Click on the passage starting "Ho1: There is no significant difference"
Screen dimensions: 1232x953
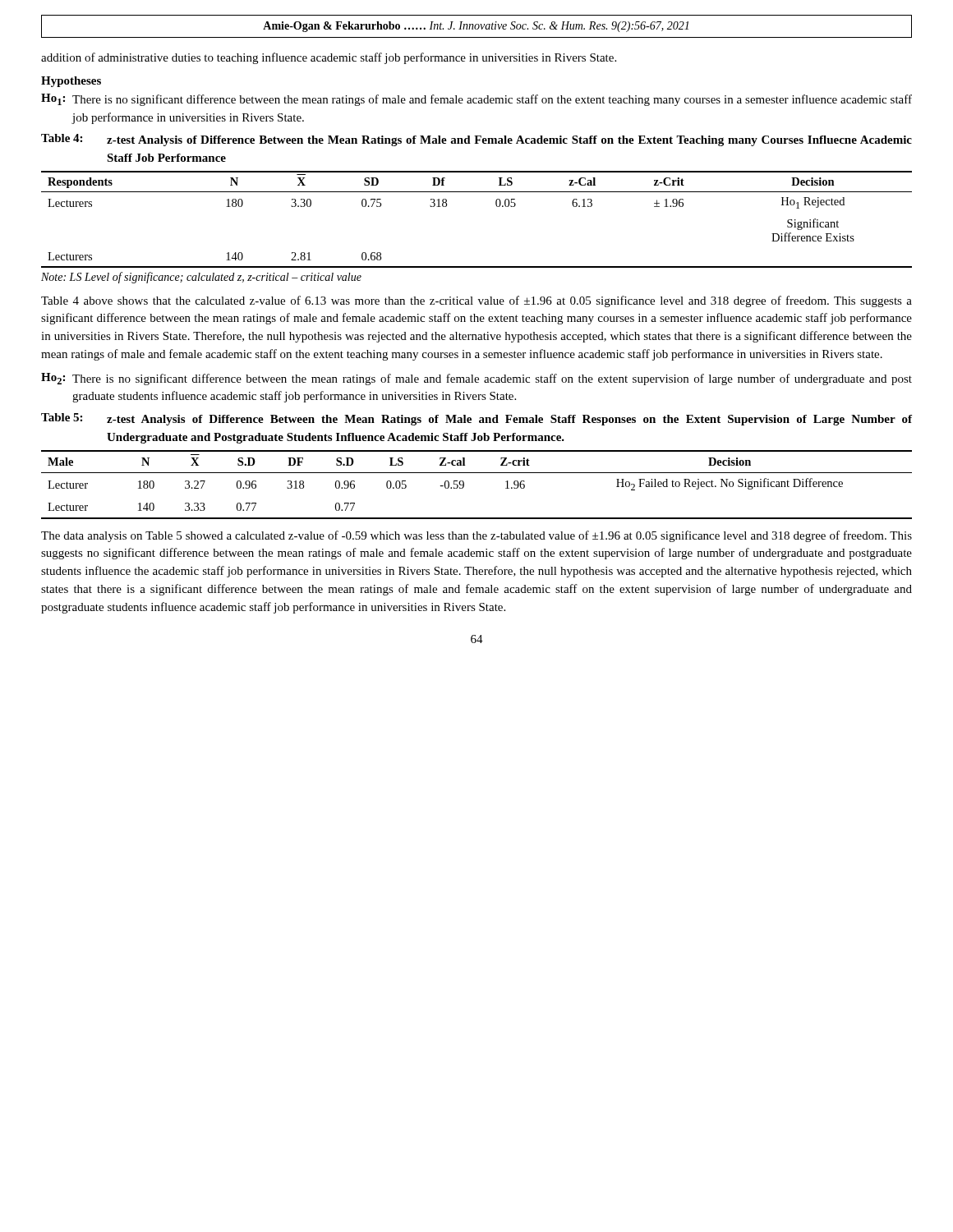[476, 109]
